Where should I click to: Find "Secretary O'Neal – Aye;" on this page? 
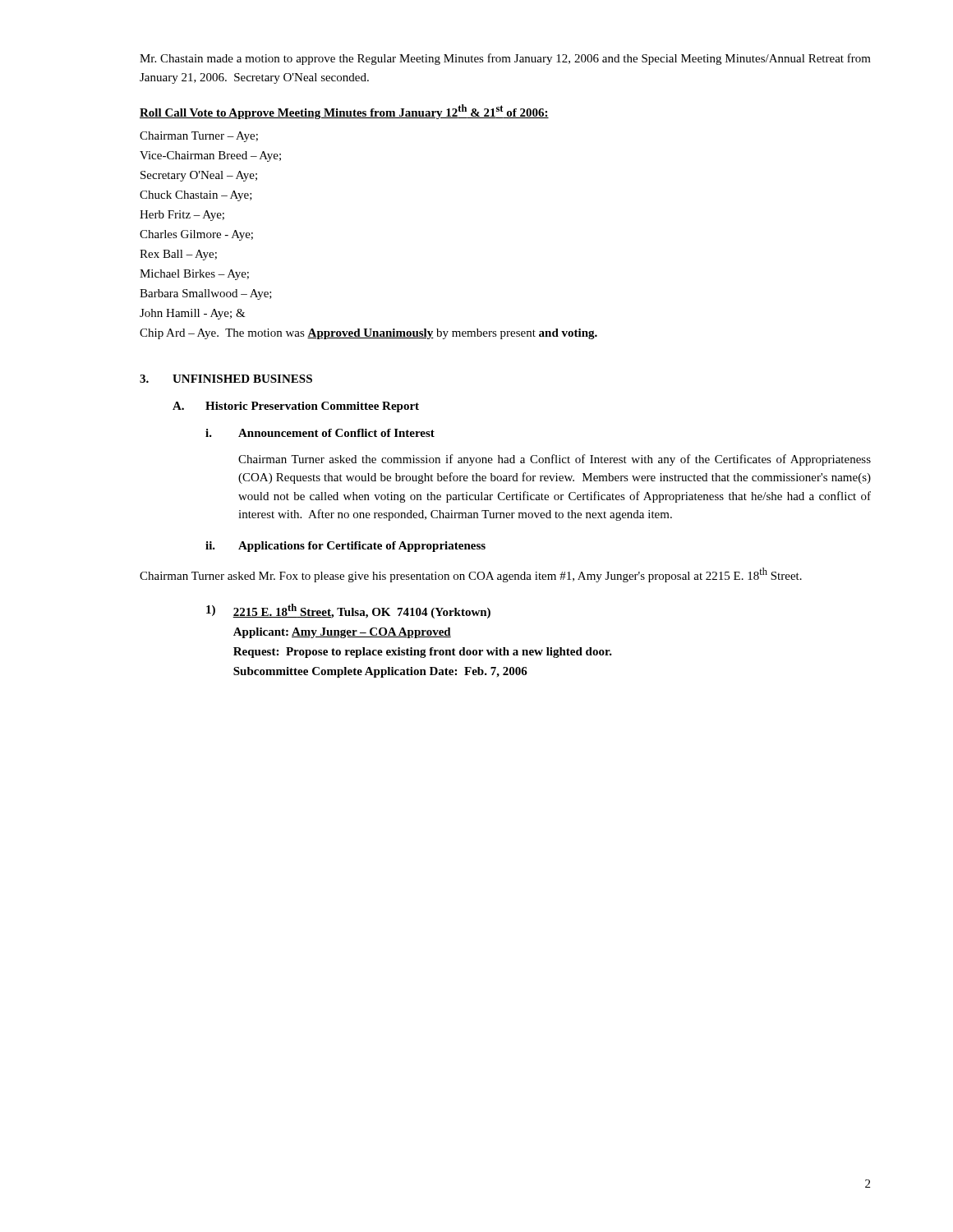click(199, 175)
